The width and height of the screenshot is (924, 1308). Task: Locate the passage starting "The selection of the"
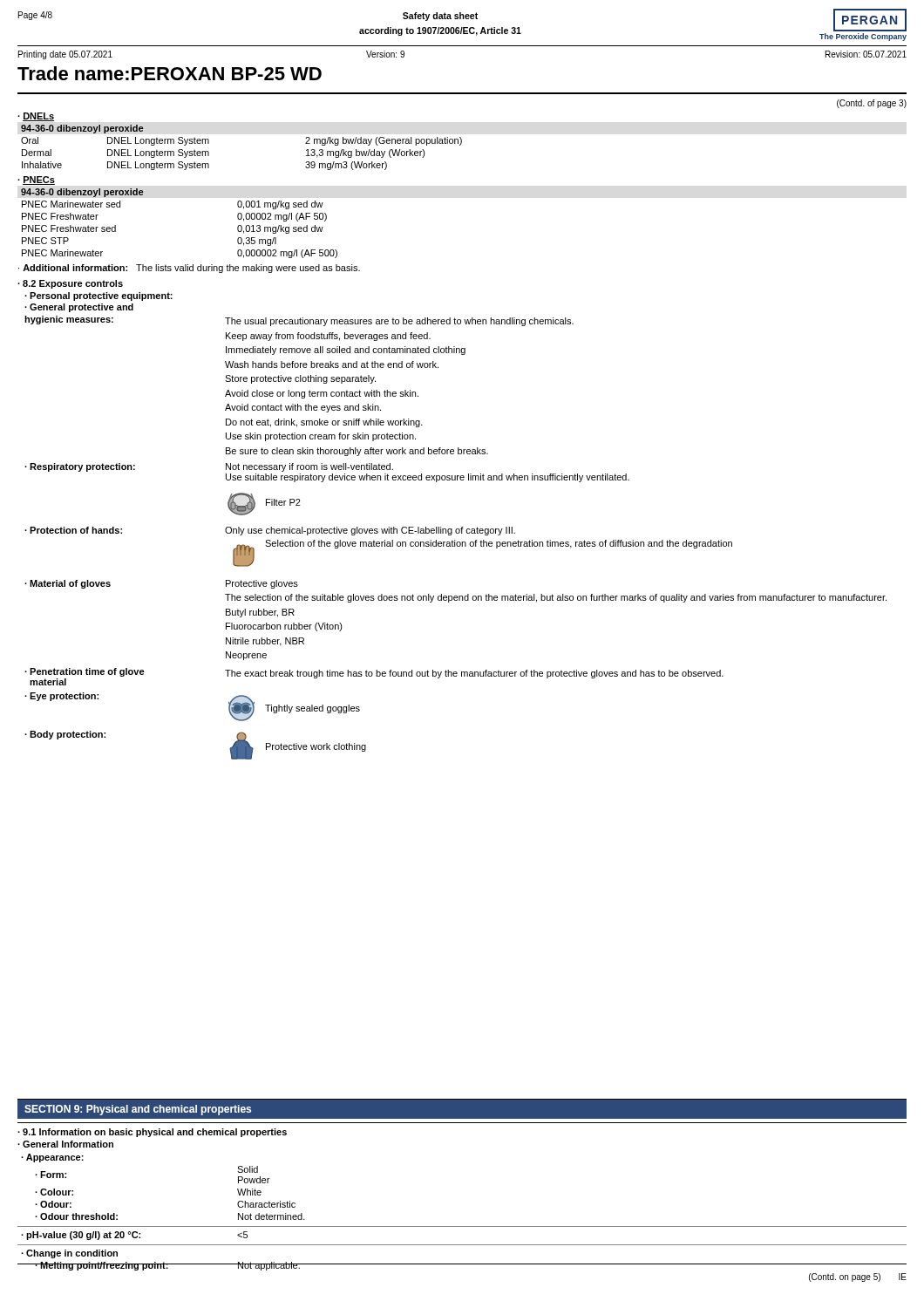556,598
